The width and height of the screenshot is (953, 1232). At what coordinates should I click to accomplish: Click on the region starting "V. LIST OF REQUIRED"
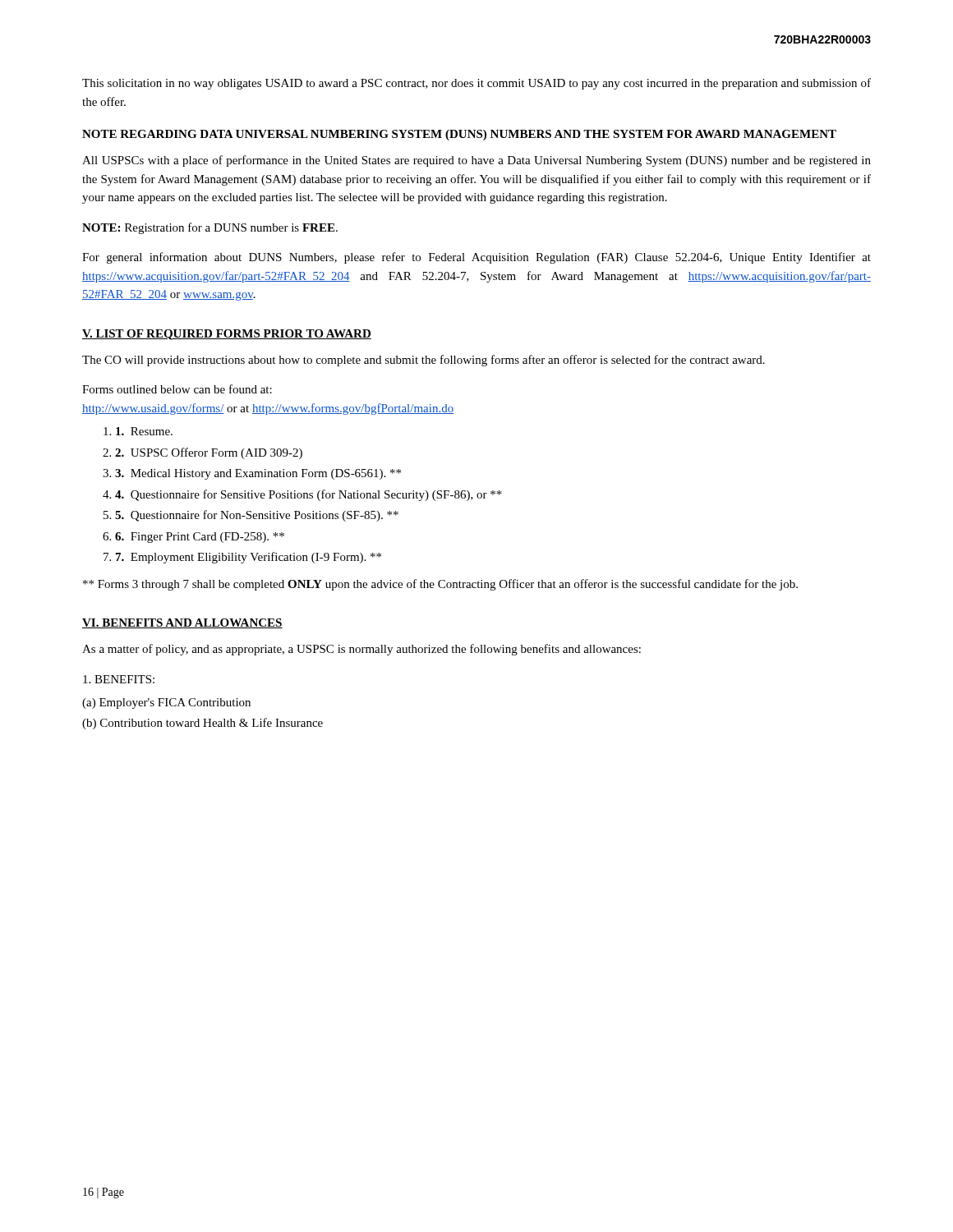coord(227,333)
